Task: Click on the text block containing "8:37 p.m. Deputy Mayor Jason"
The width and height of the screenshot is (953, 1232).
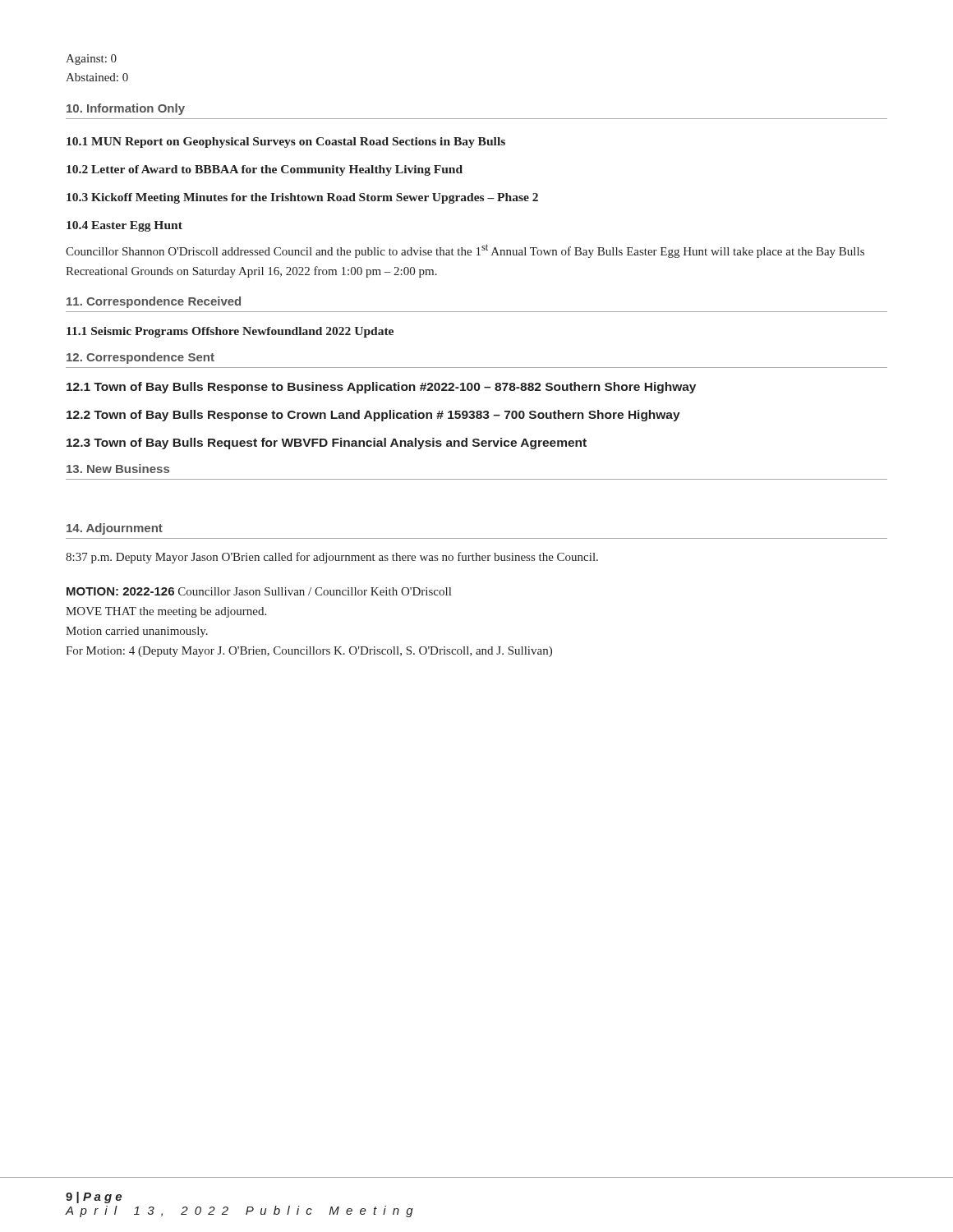Action: [x=332, y=557]
